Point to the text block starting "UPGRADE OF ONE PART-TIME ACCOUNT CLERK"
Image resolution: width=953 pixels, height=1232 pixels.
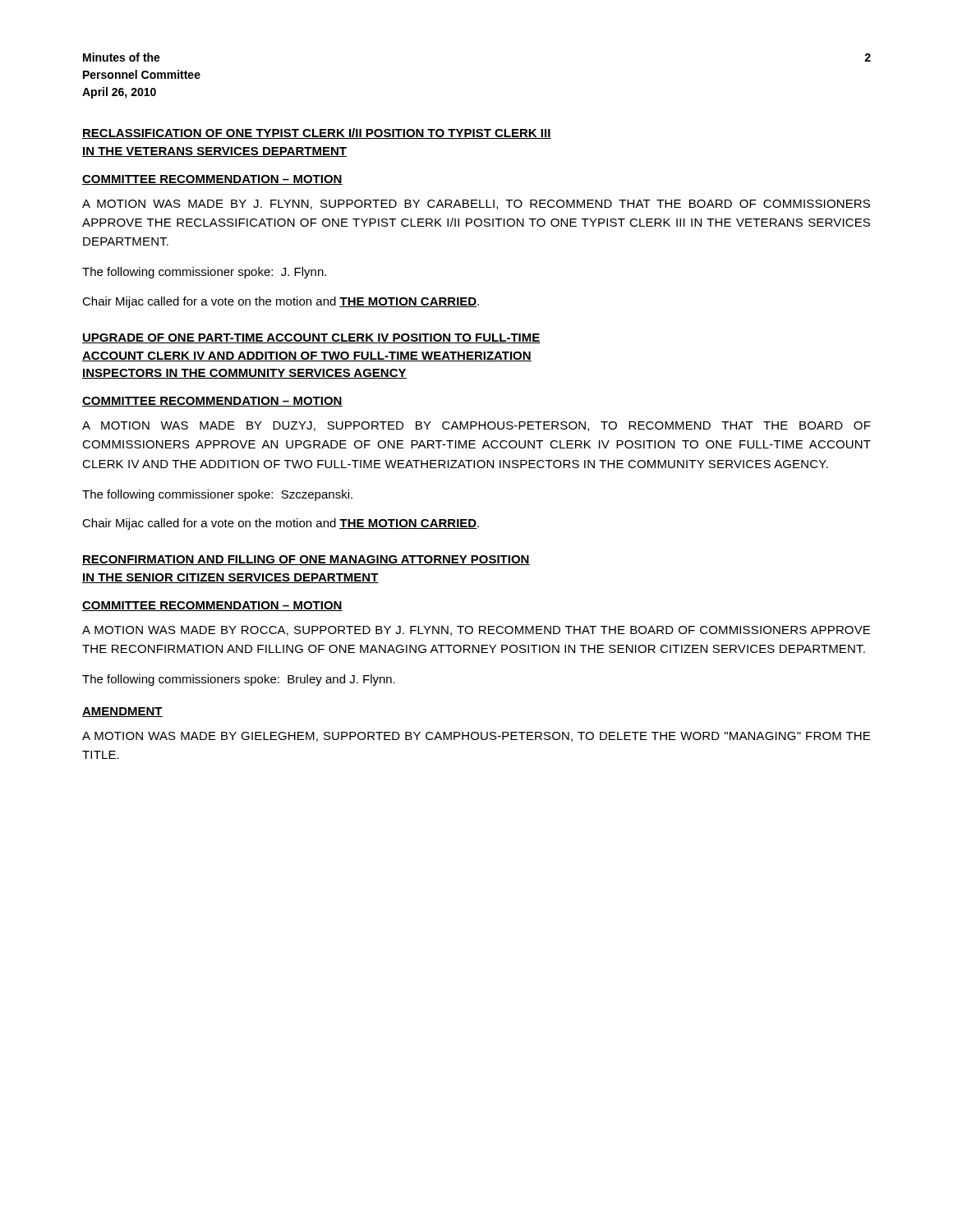click(x=311, y=355)
